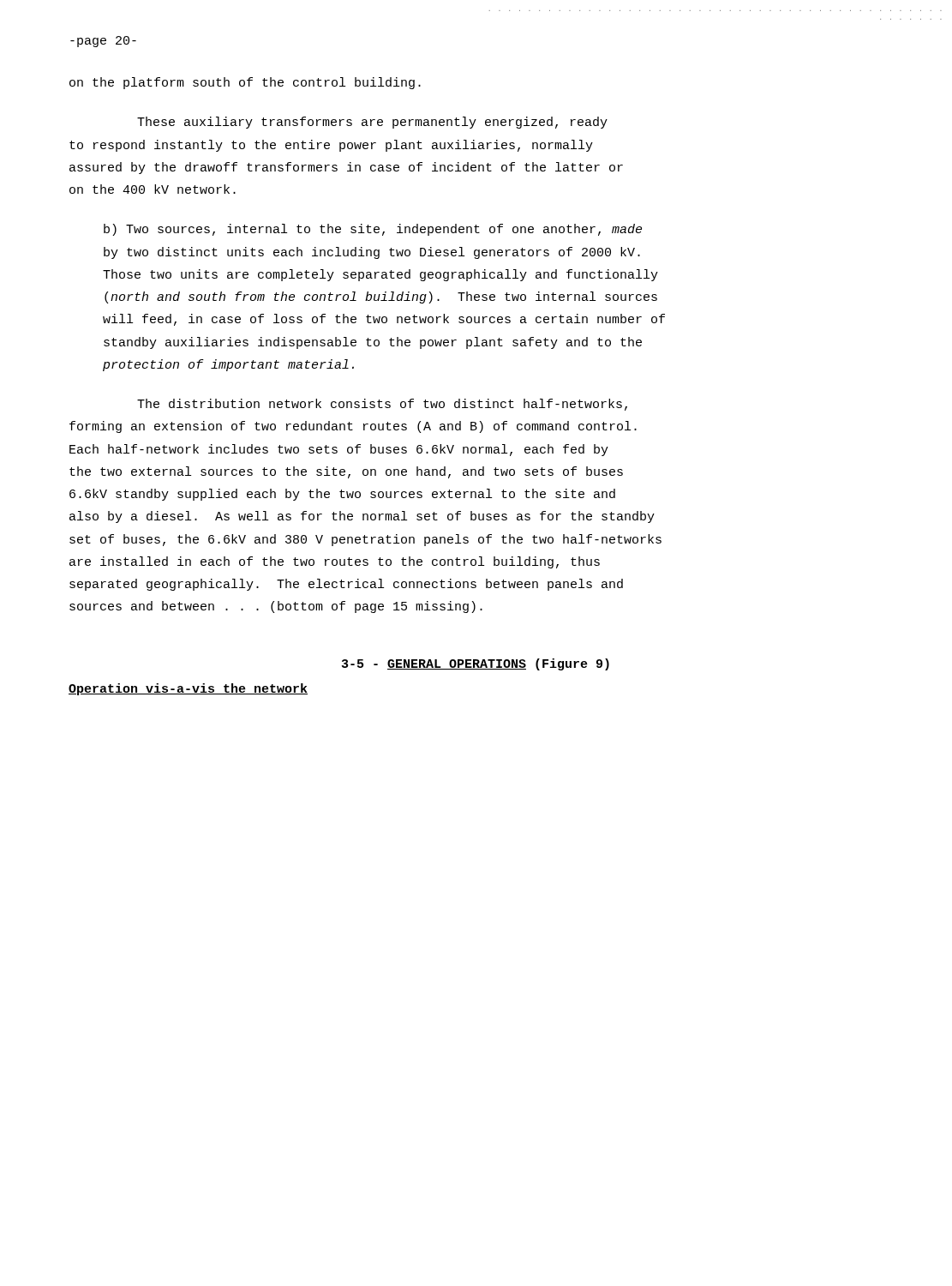
Task: Locate the text block that reads "The distribution network consists of two"
Action: click(x=366, y=506)
